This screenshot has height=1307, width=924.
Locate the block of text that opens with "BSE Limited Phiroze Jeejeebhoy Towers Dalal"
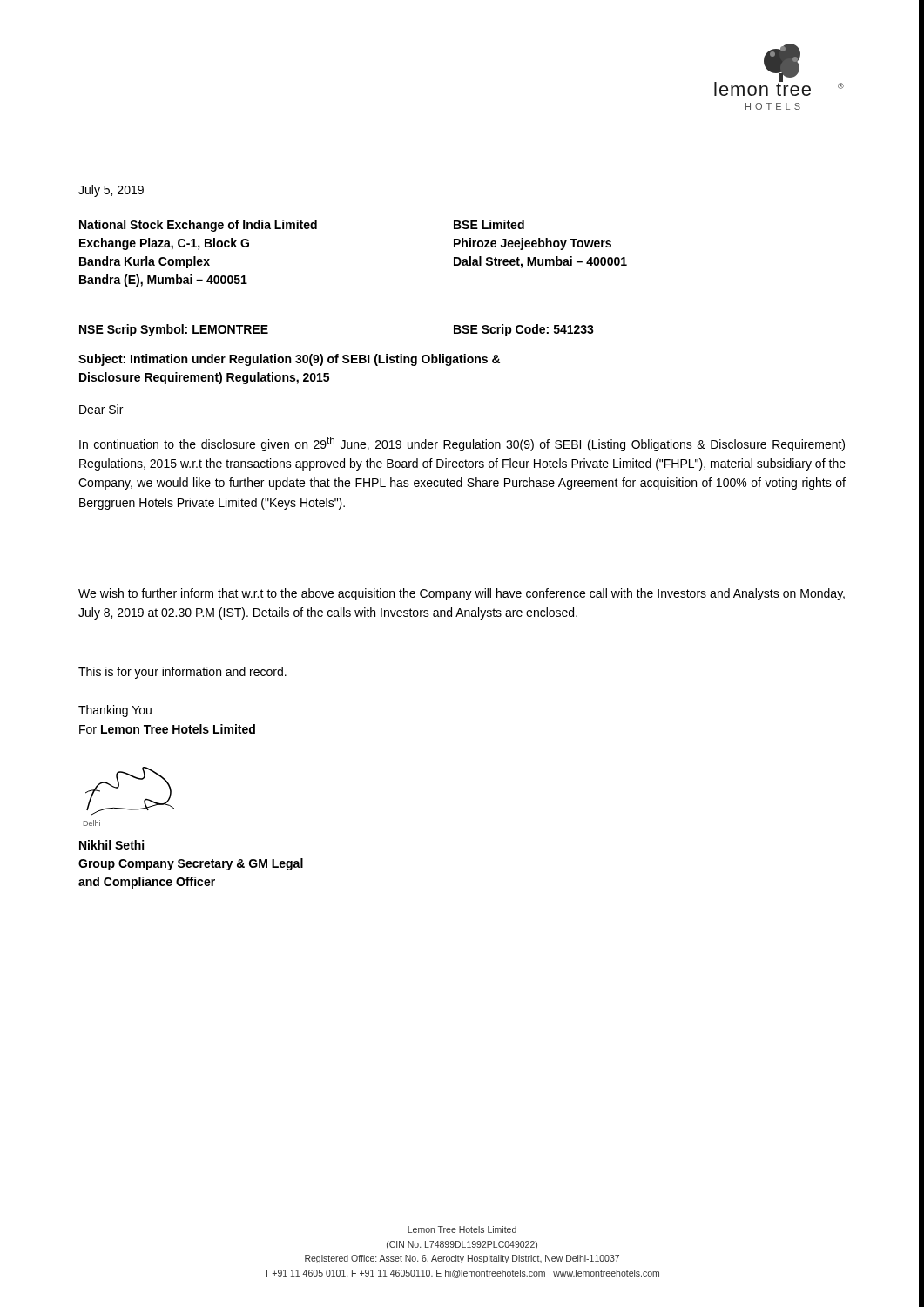[x=540, y=243]
